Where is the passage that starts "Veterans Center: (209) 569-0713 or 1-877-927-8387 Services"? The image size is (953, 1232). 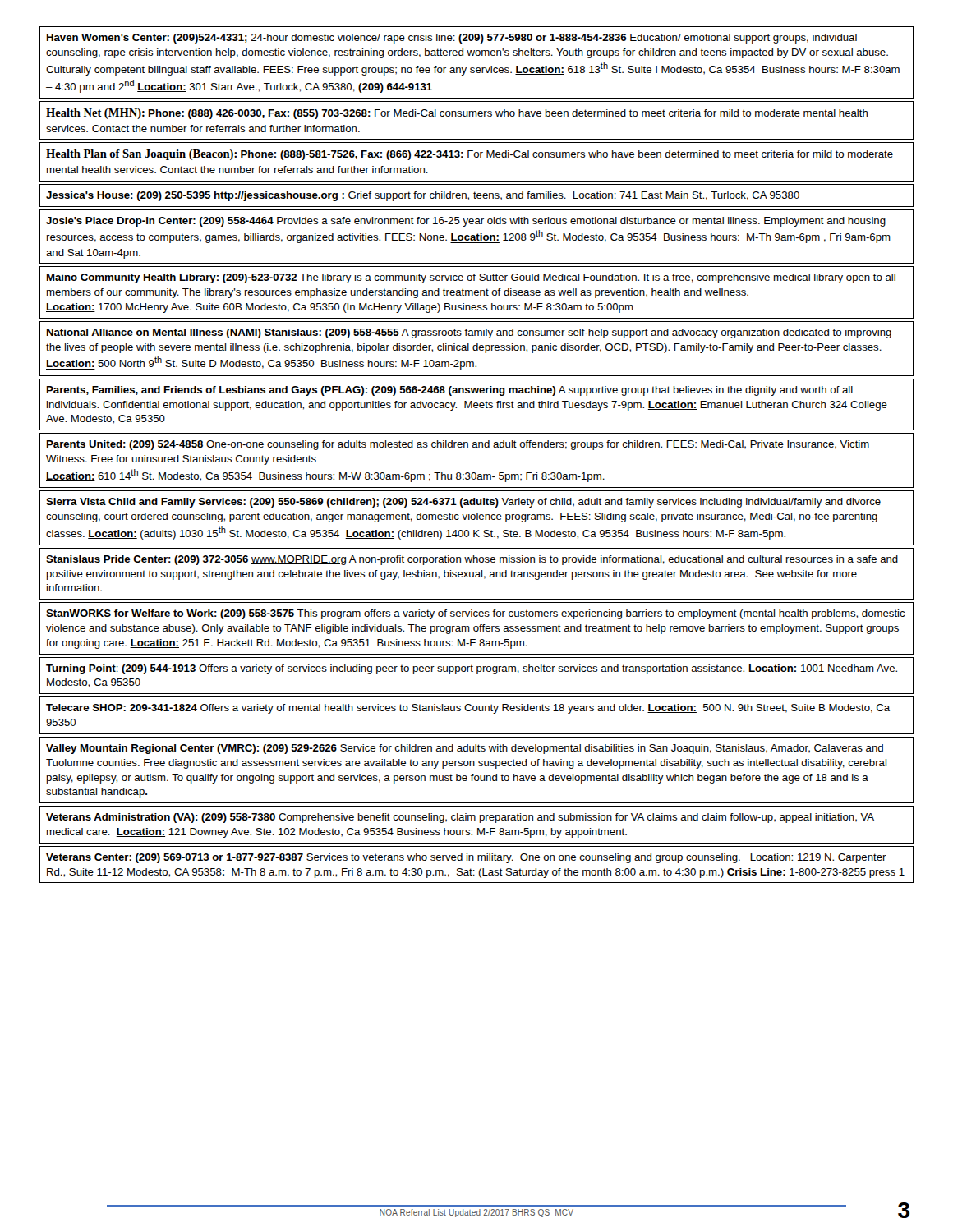click(x=475, y=864)
